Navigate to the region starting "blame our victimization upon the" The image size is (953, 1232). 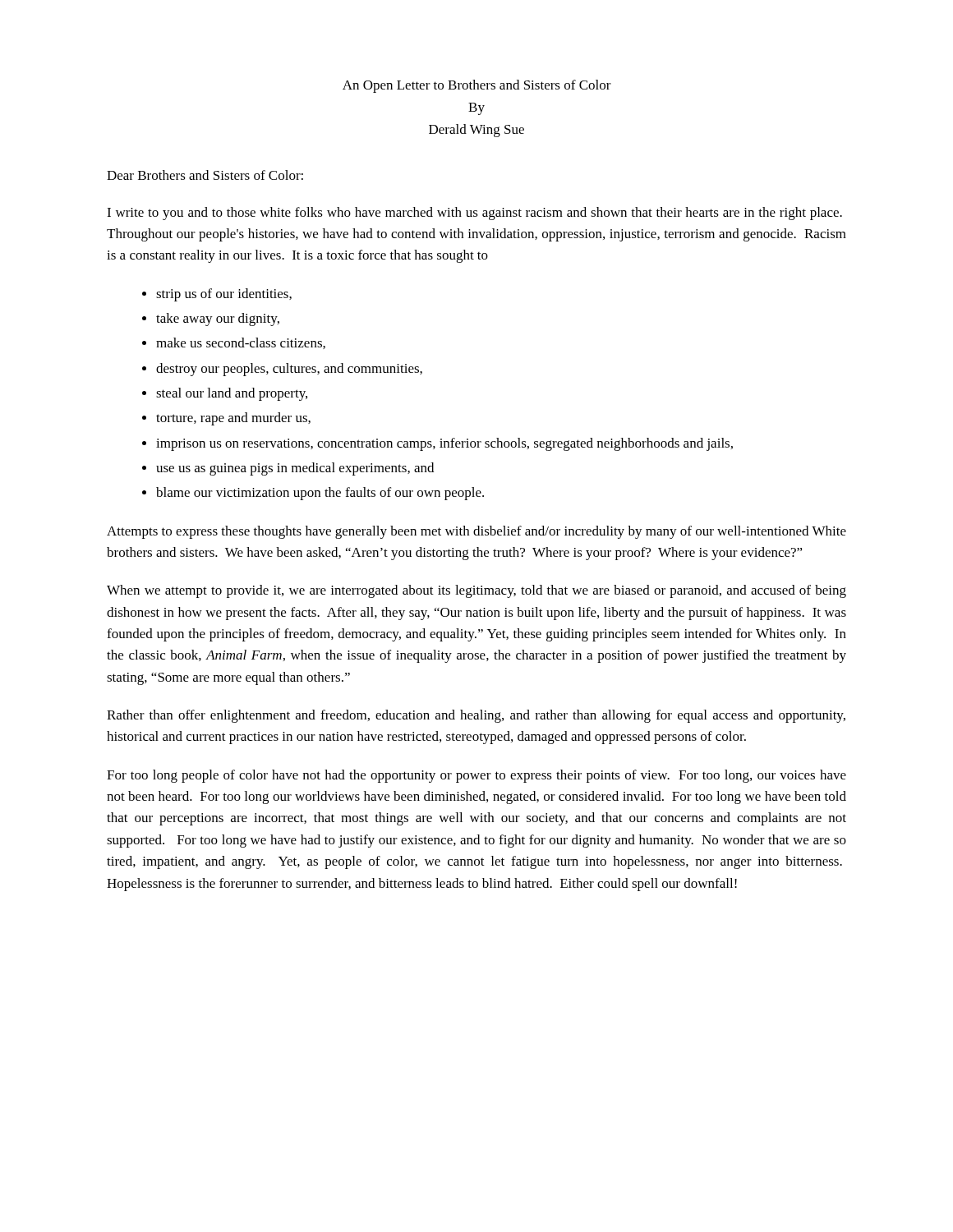320,494
